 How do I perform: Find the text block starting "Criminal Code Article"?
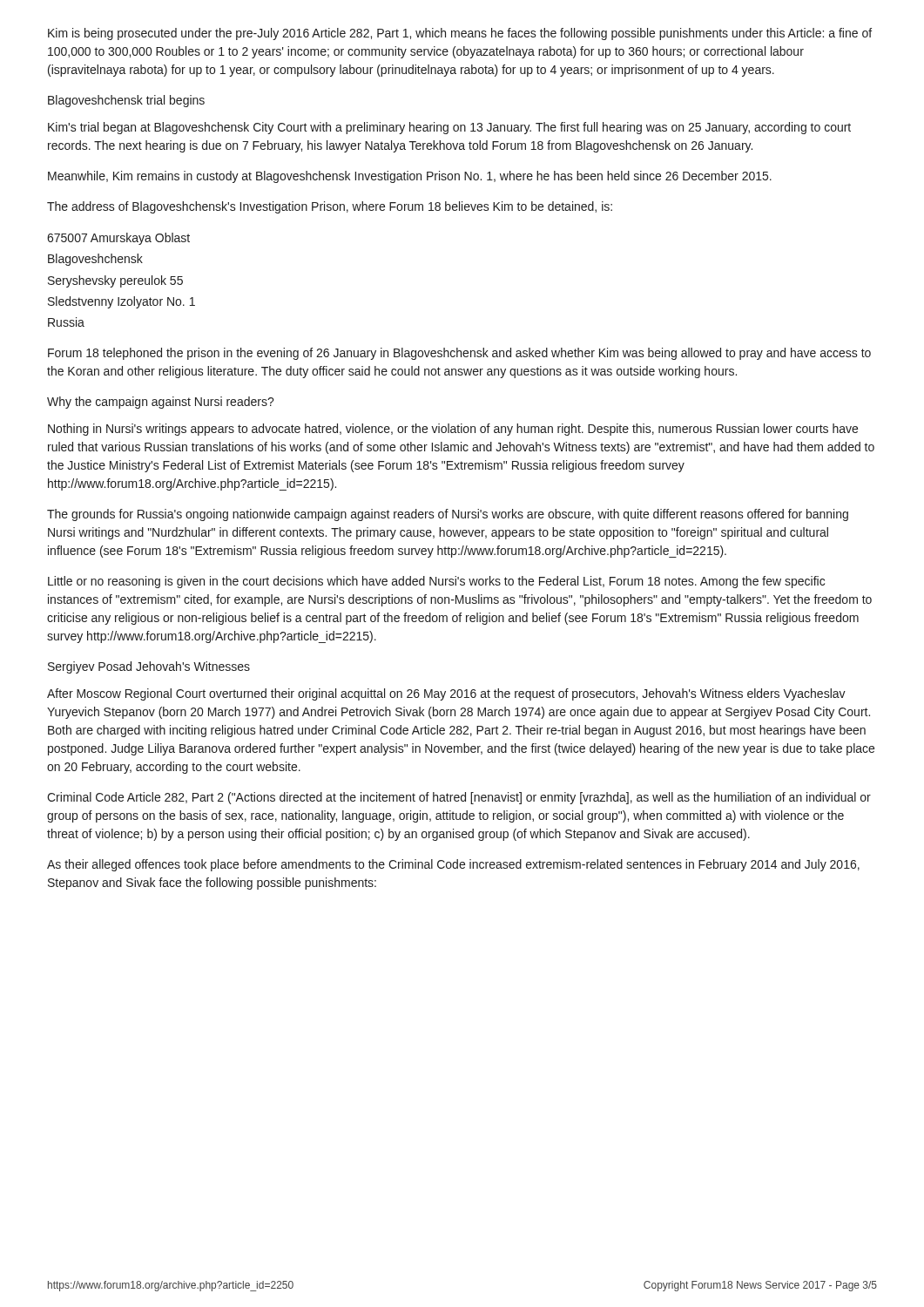point(459,815)
